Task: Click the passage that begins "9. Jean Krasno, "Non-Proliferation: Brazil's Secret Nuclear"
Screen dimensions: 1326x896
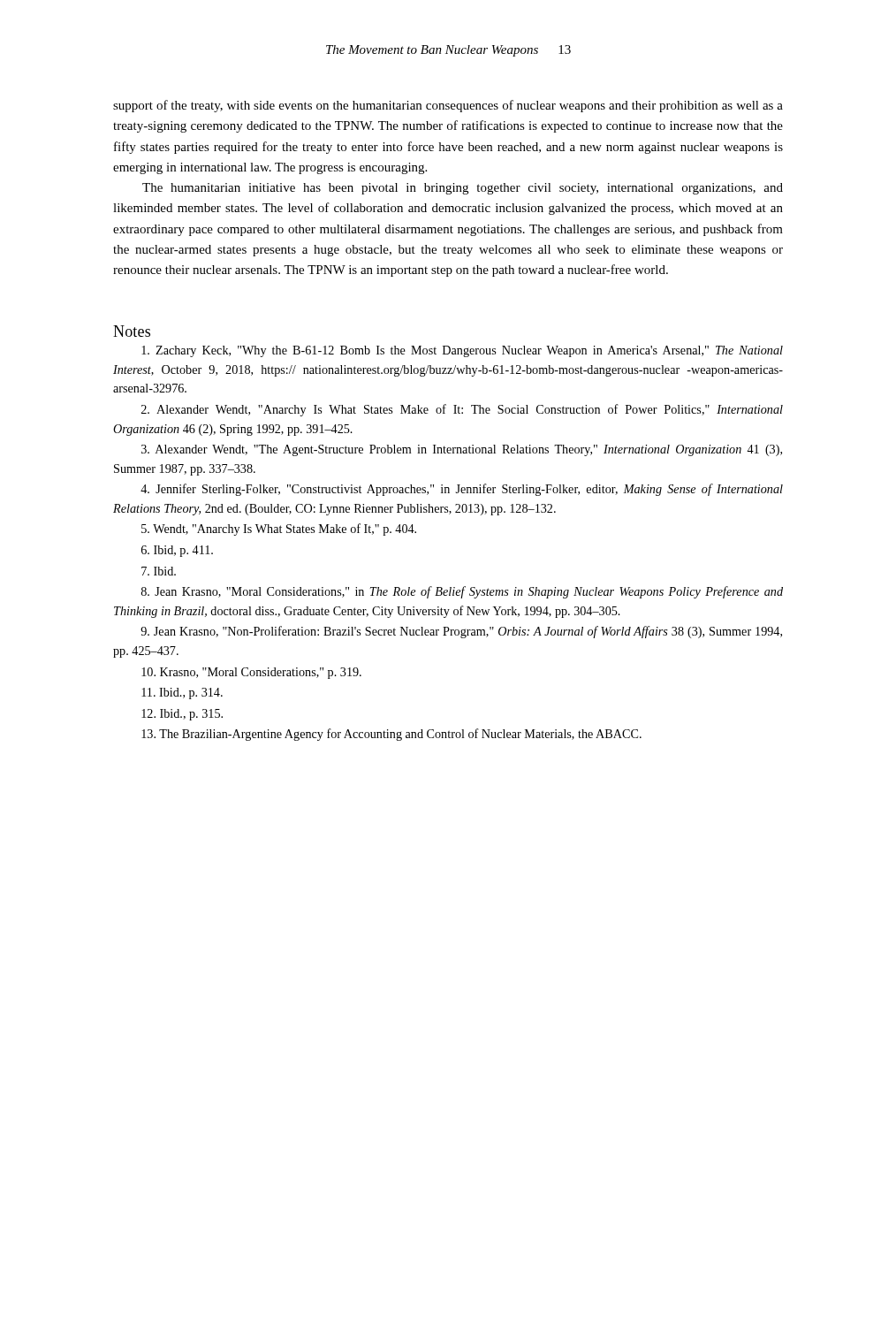Action: coord(448,642)
